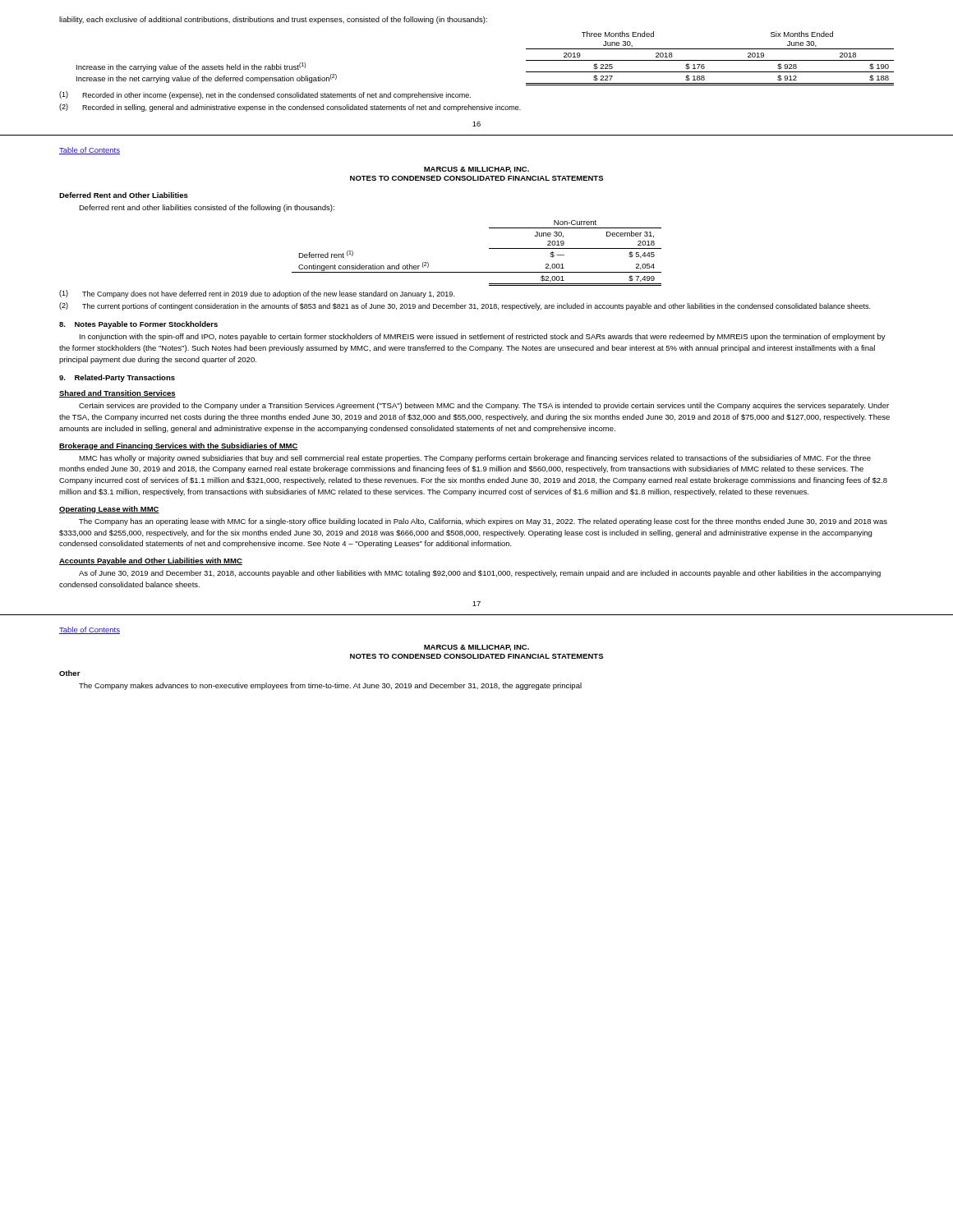Click on the region starting "(1) The Company"
953x1232 pixels.
(476, 294)
